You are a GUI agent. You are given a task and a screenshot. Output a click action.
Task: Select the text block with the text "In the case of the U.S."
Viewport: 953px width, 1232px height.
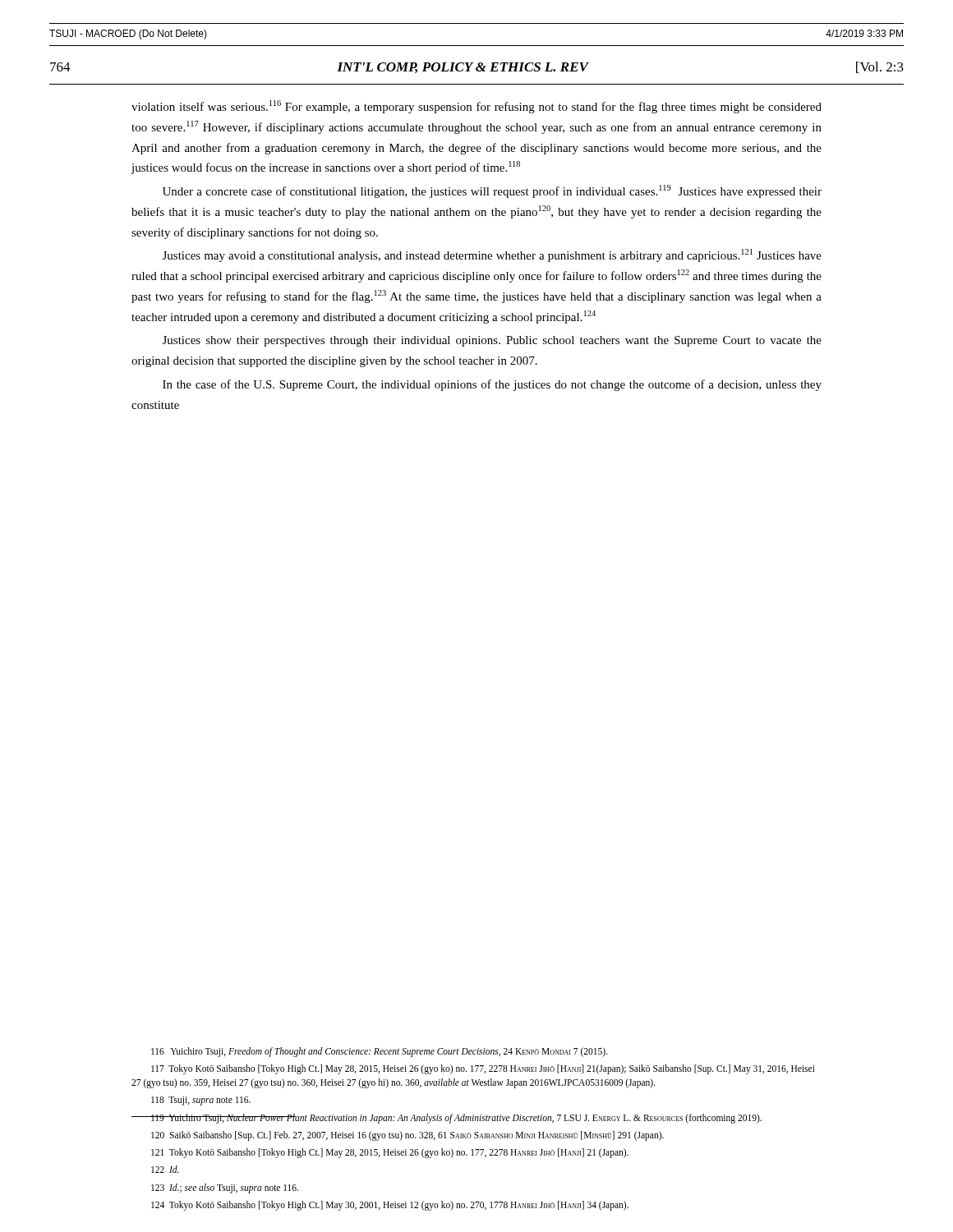pos(476,395)
